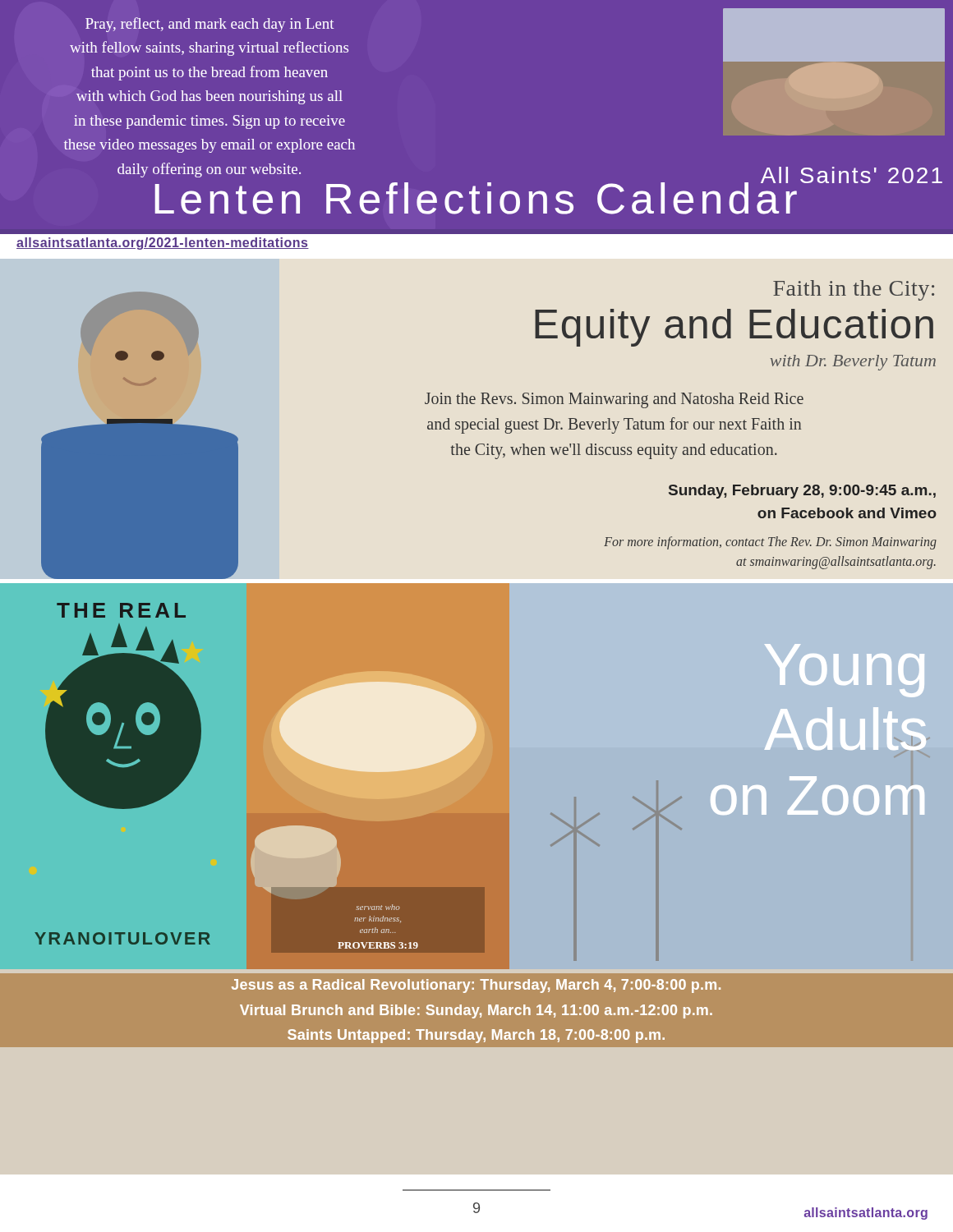Click on the text block with the text "Sunday, February 28,"
The image size is (953, 1232).
click(x=802, y=501)
